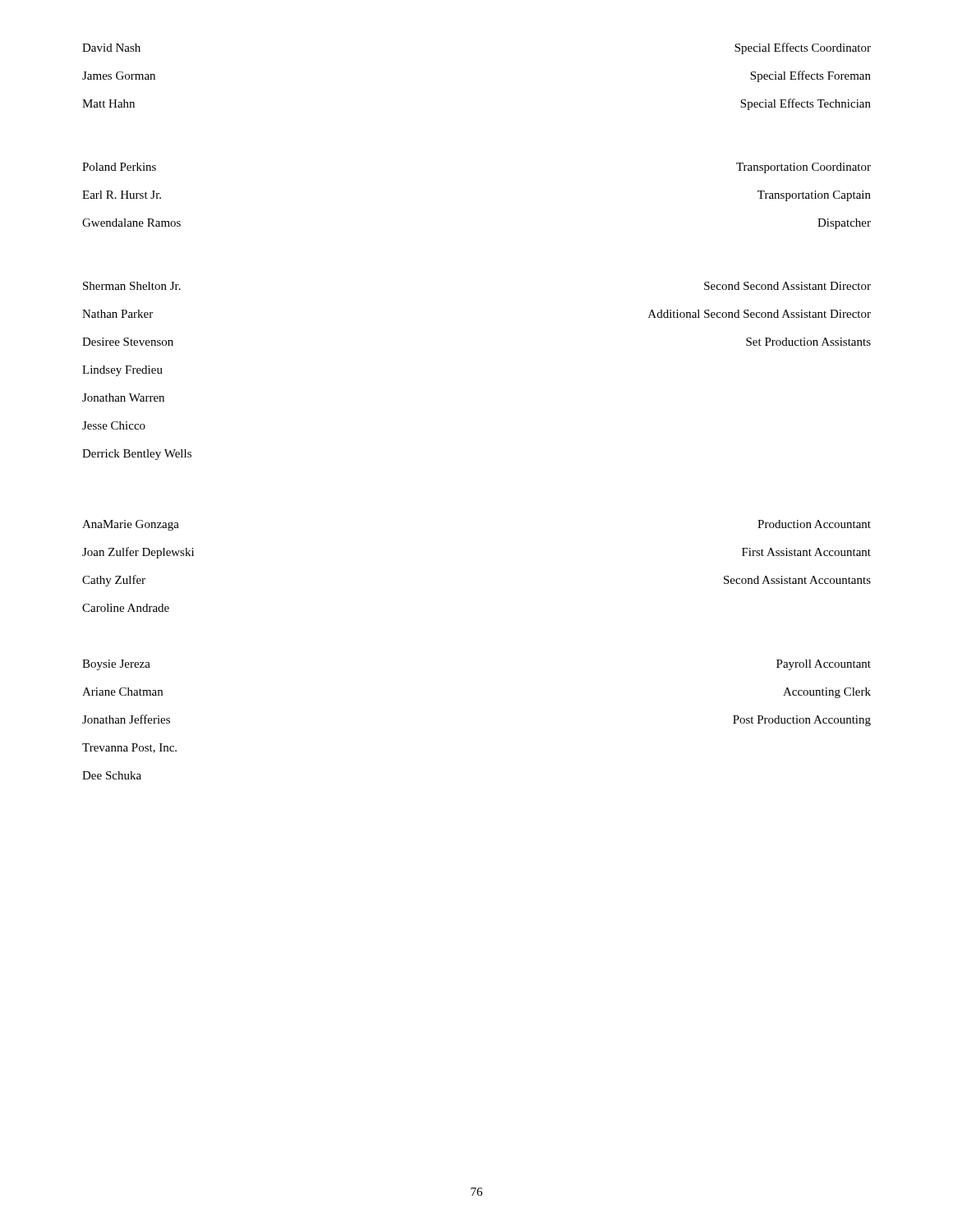Locate the list item with the text "Caroline Andrade"

coord(126,608)
